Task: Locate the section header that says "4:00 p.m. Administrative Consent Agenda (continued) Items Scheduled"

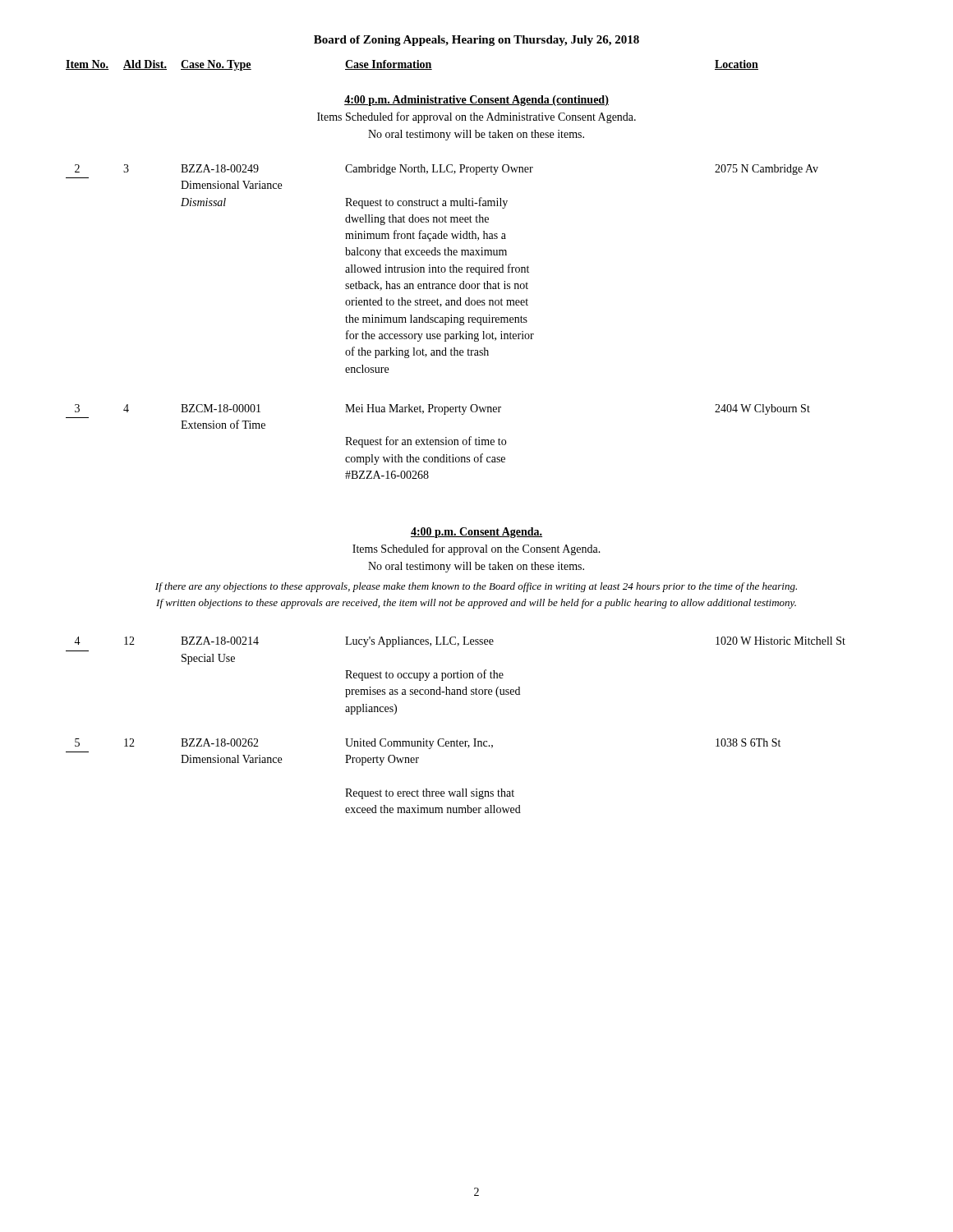Action: tap(476, 117)
